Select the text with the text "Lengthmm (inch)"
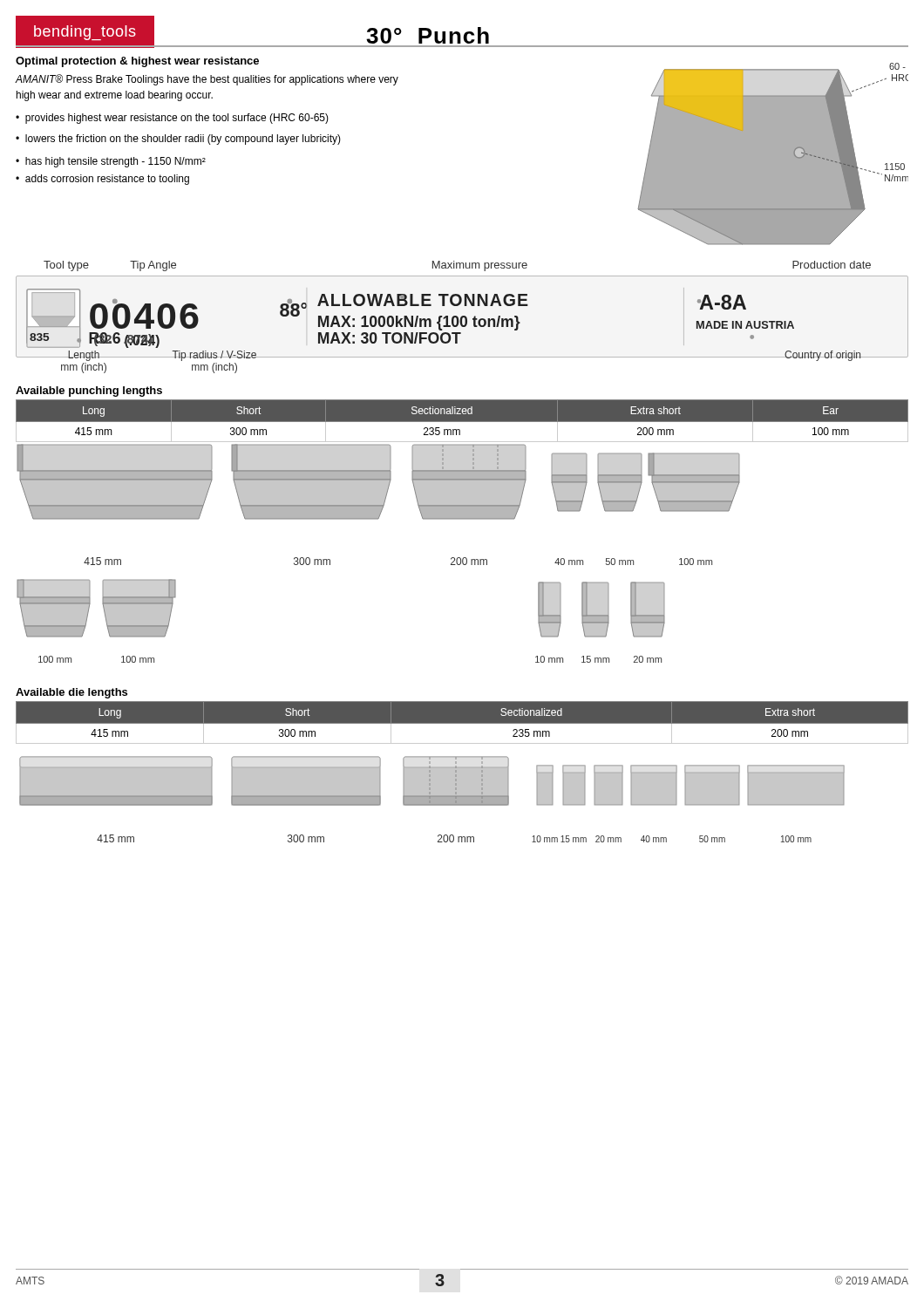The height and width of the screenshot is (1308, 924). point(84,361)
